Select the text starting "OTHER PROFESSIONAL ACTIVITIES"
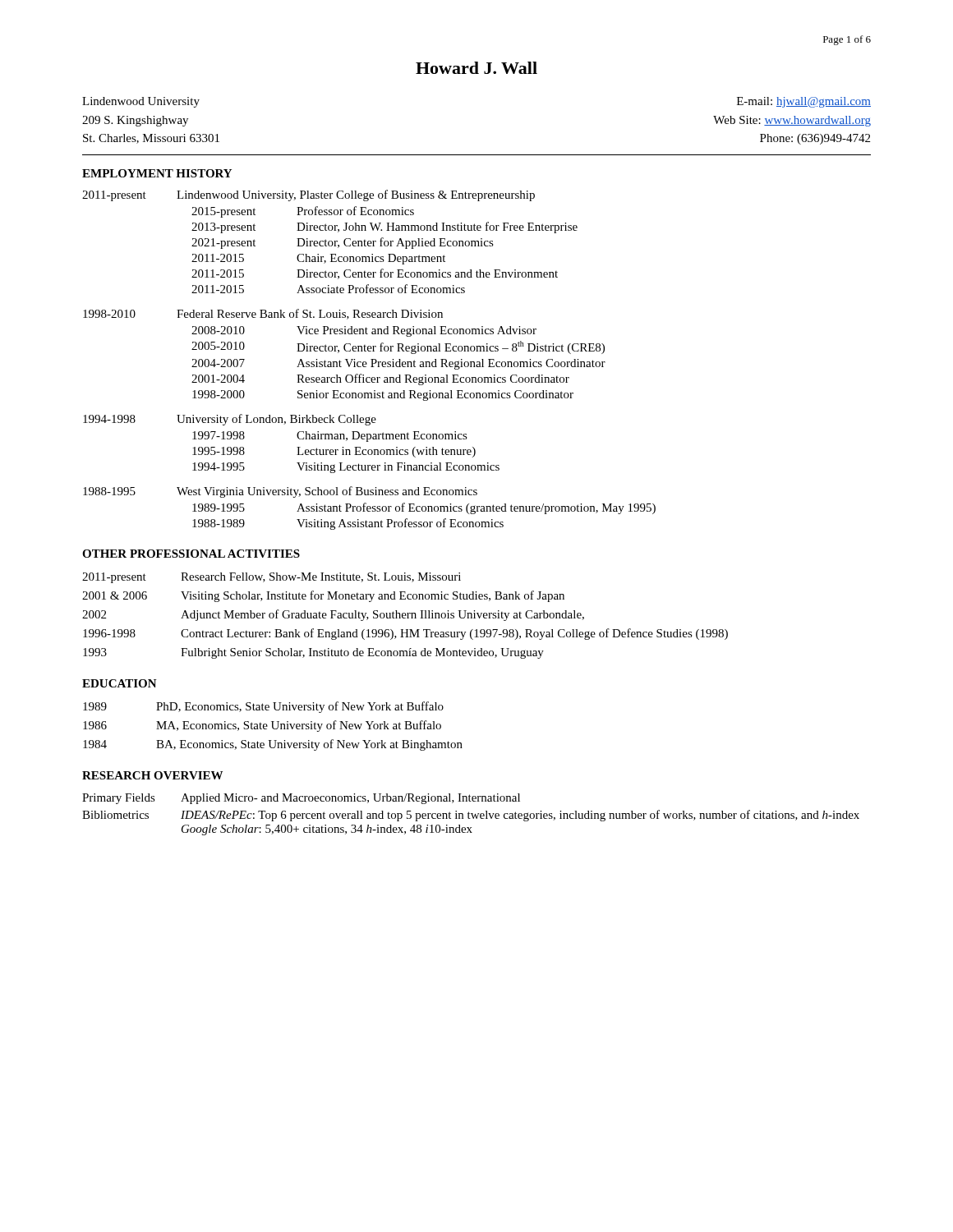 191,553
